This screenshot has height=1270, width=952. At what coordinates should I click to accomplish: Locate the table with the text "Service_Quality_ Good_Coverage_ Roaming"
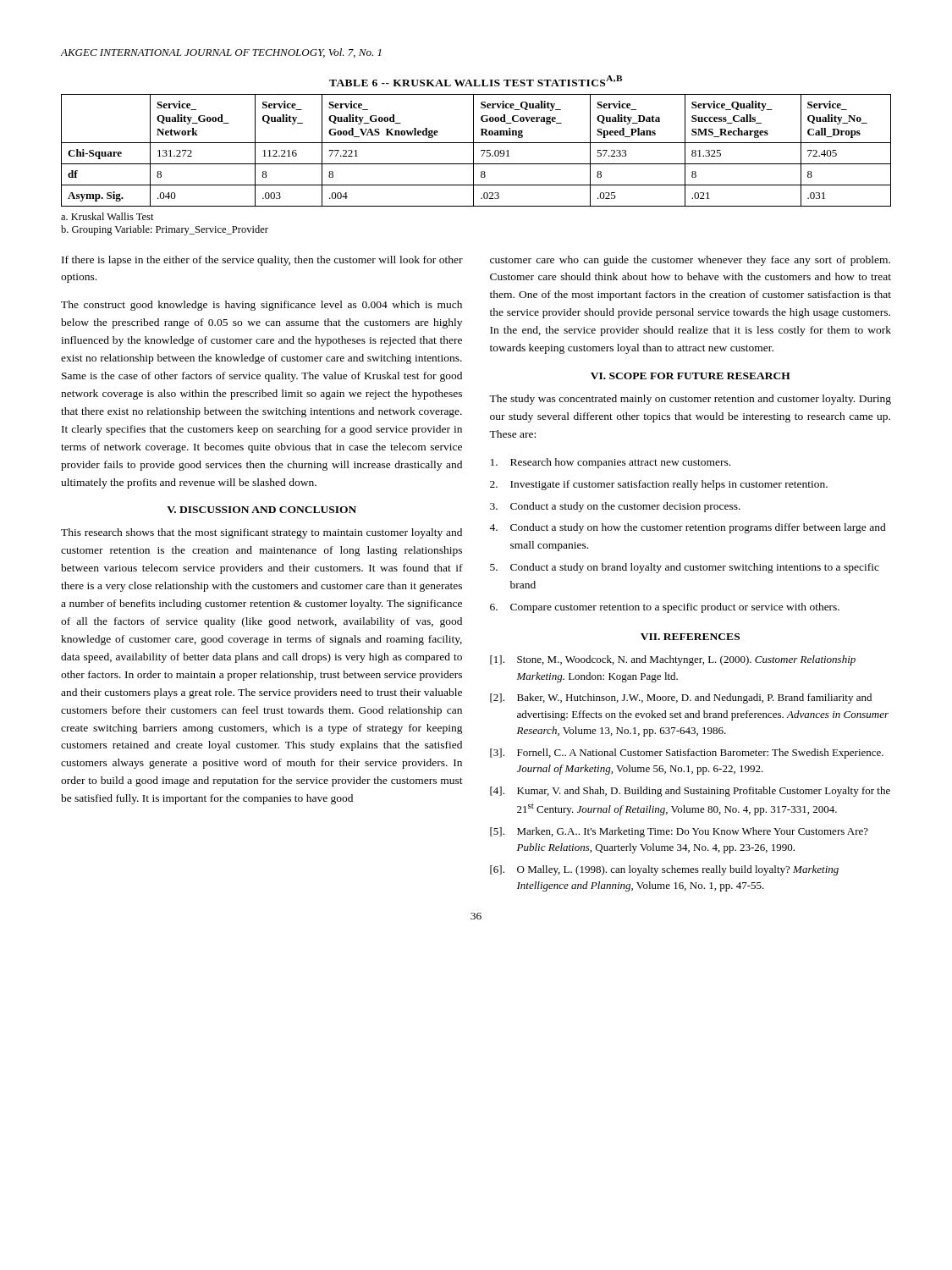tap(476, 150)
